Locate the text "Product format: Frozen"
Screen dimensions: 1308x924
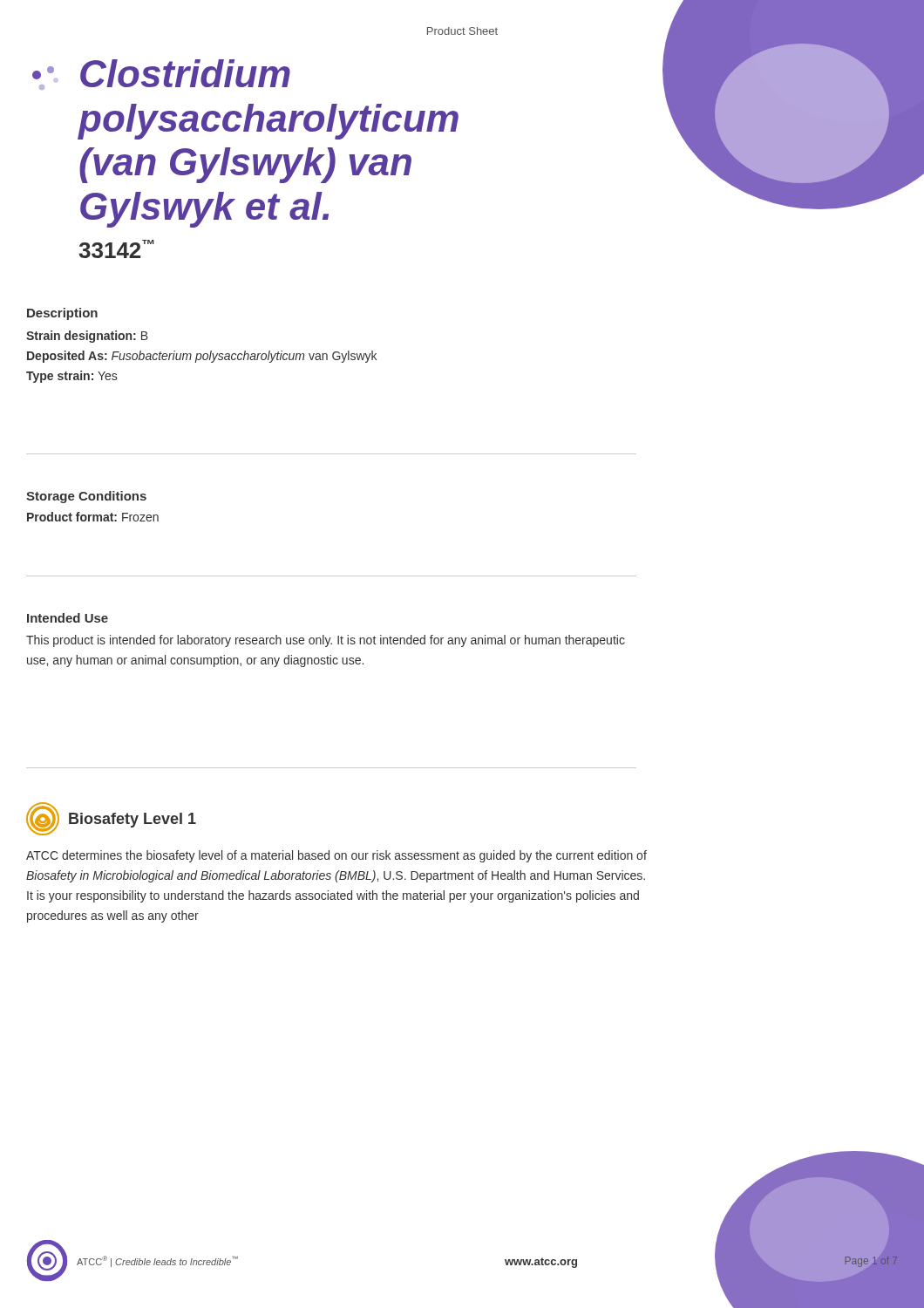tap(93, 517)
